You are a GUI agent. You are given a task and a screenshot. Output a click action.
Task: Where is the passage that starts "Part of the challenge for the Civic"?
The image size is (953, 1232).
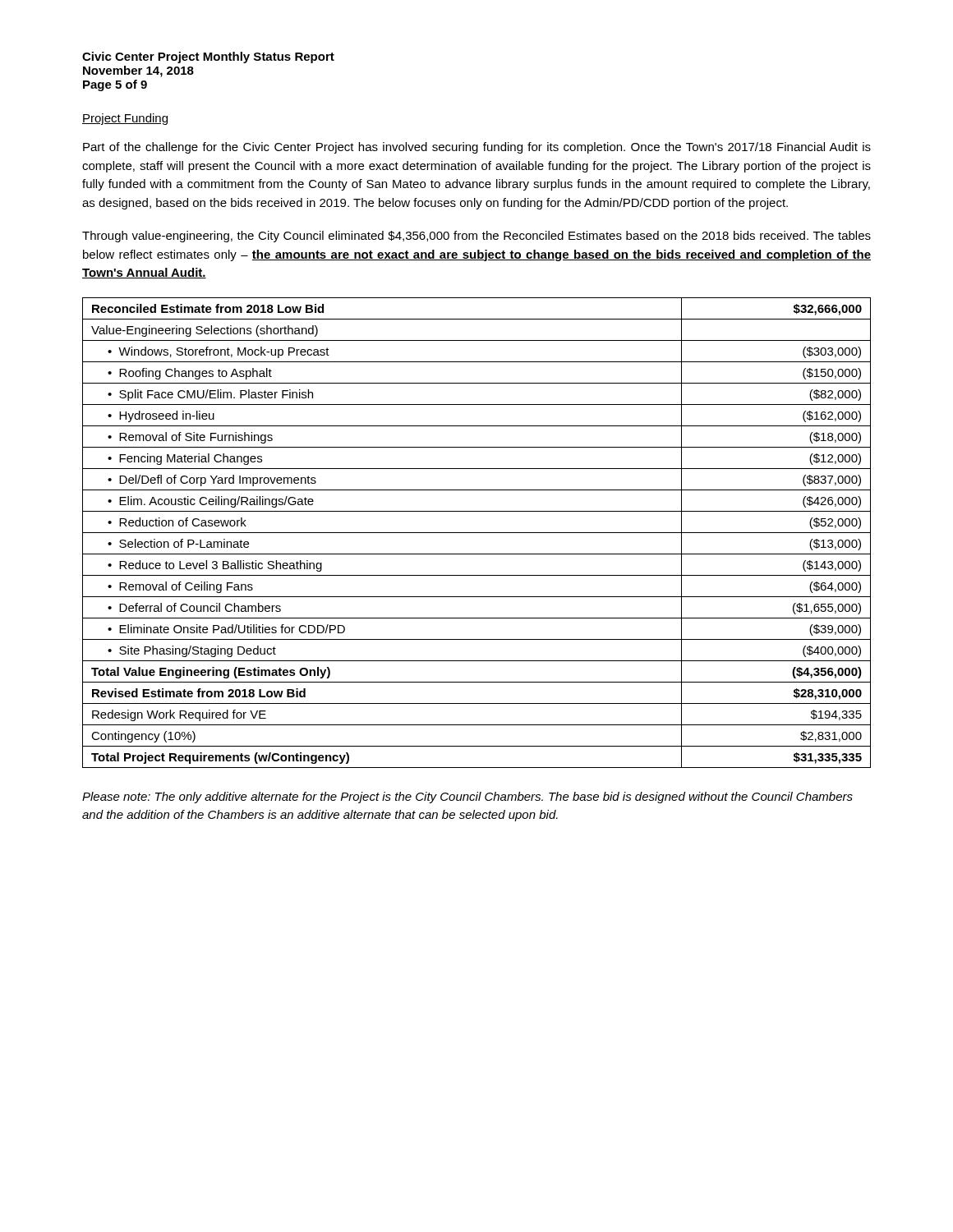tap(476, 174)
